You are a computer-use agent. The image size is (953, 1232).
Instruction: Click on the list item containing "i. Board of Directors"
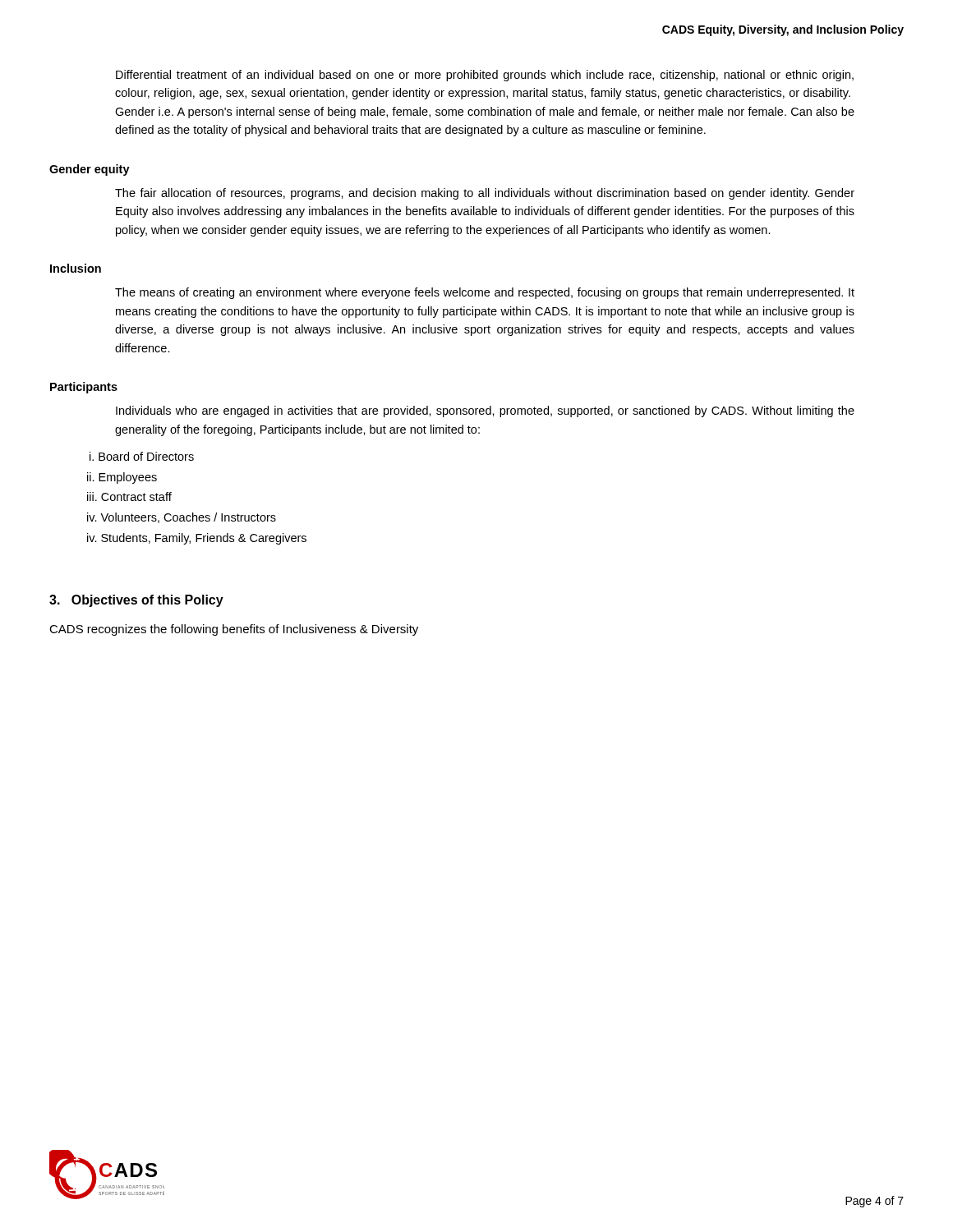point(141,457)
